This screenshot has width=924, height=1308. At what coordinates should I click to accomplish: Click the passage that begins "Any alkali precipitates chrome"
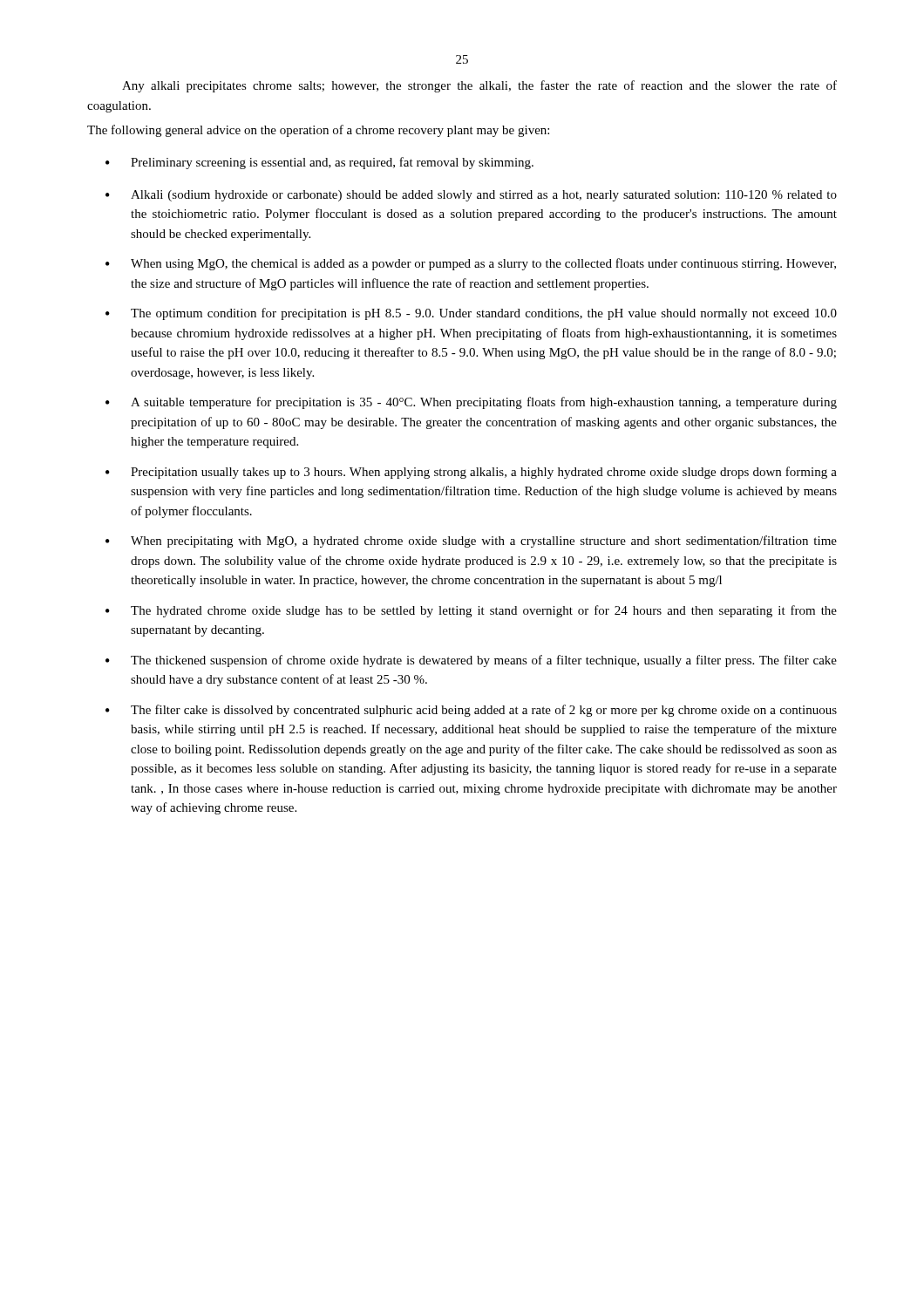click(x=462, y=95)
